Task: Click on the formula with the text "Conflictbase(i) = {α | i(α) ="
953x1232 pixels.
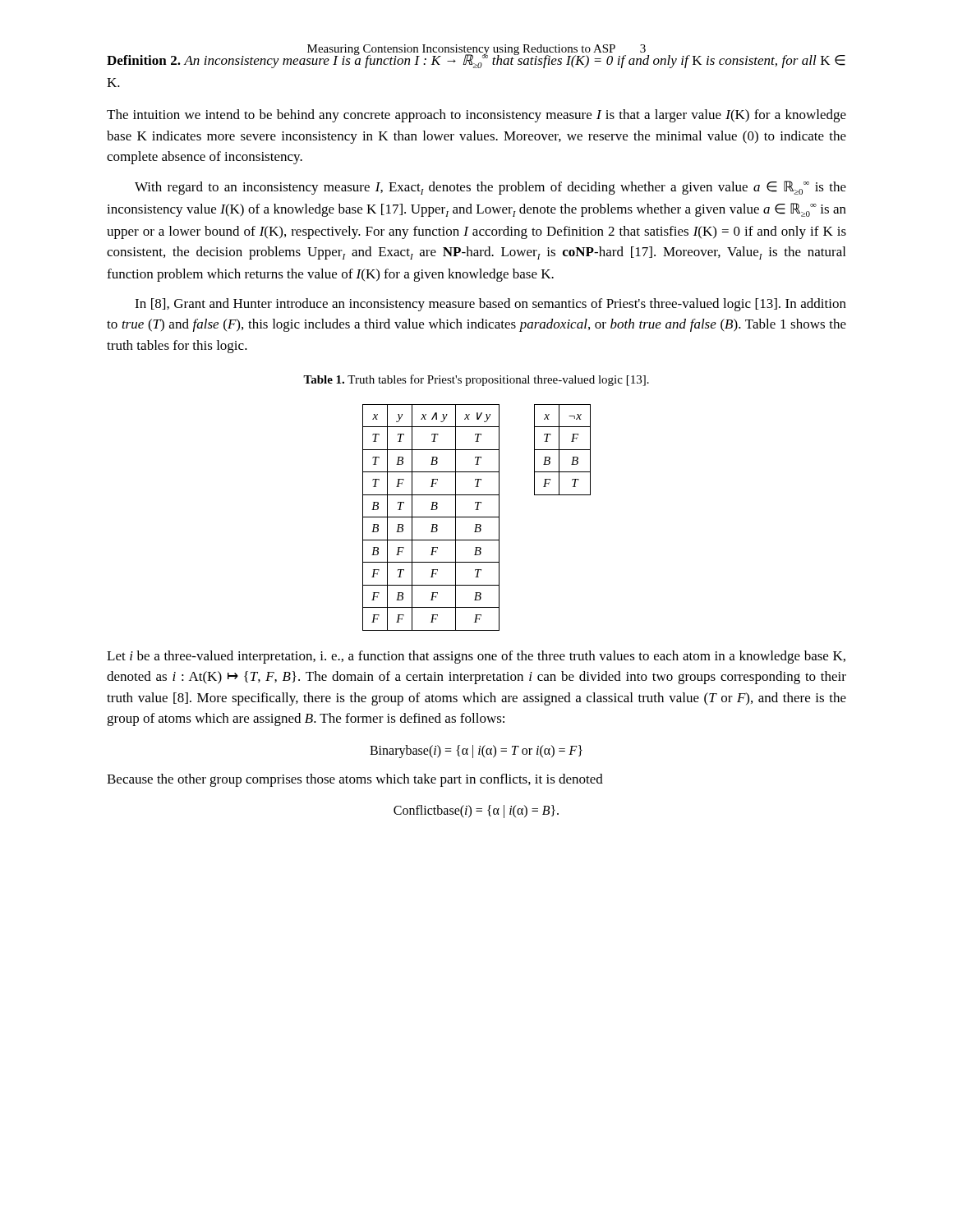Action: (x=476, y=810)
